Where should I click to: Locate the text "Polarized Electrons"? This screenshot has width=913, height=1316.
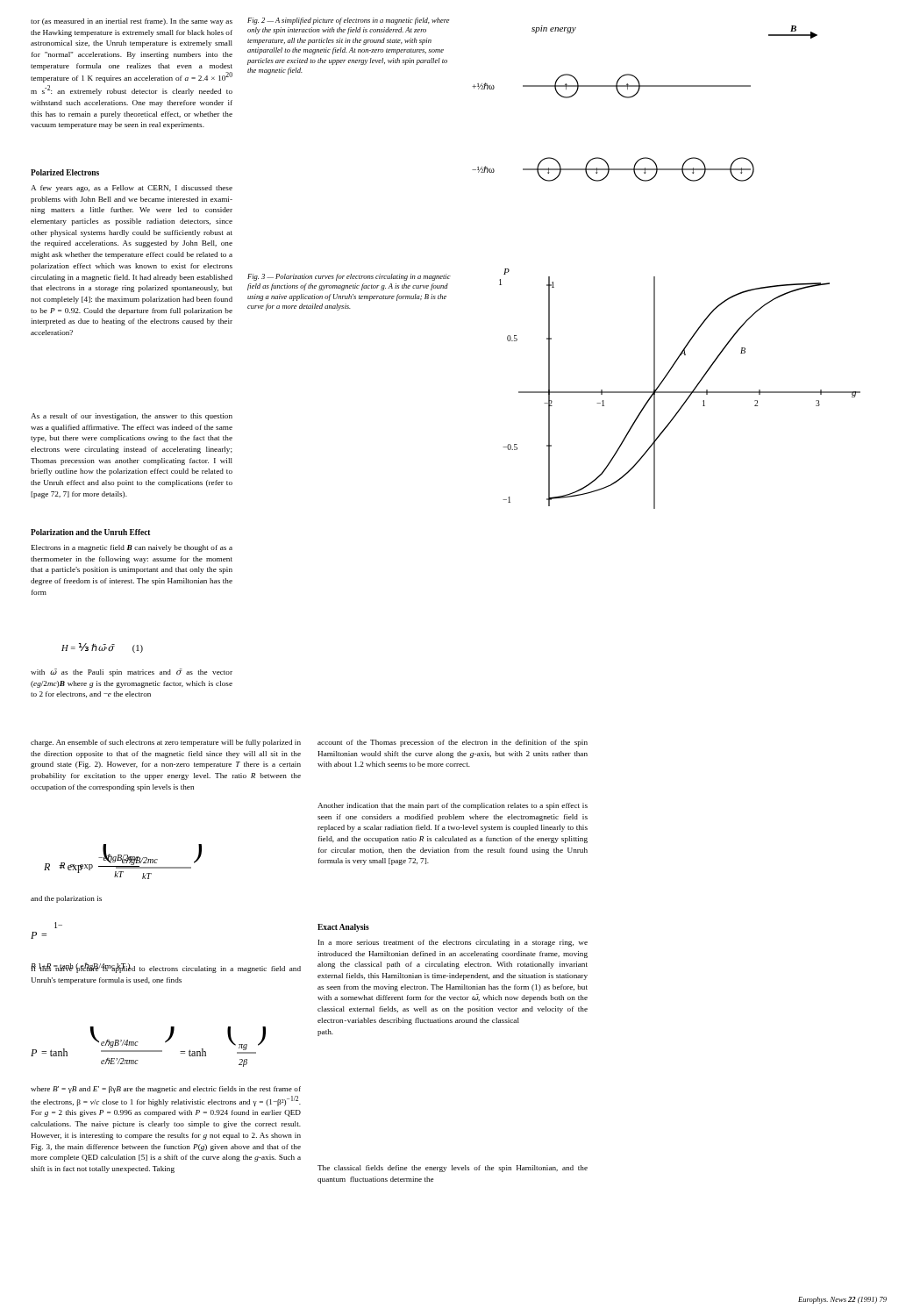pos(65,173)
